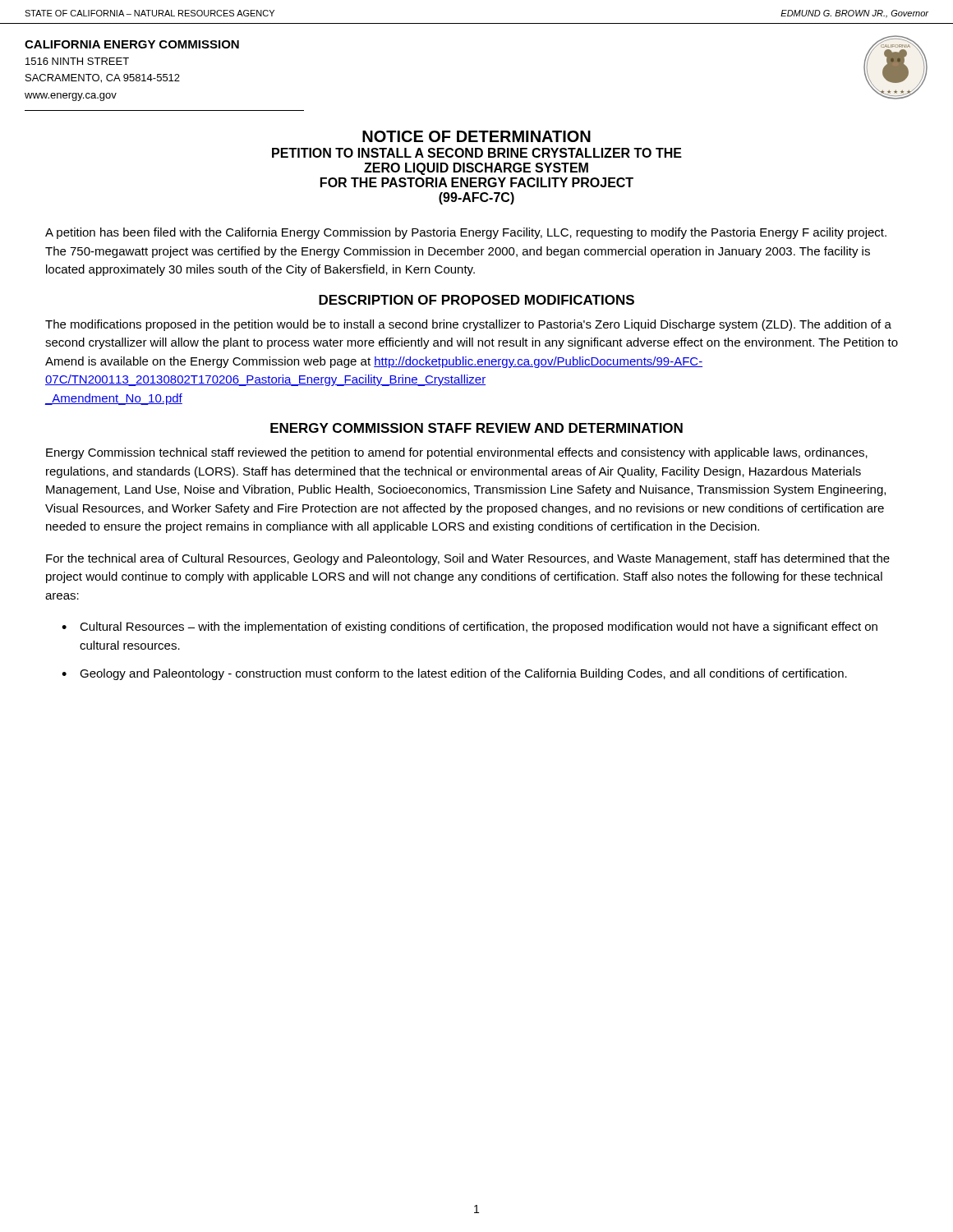This screenshot has height=1232, width=953.
Task: Find the logo
Action: (x=895, y=67)
